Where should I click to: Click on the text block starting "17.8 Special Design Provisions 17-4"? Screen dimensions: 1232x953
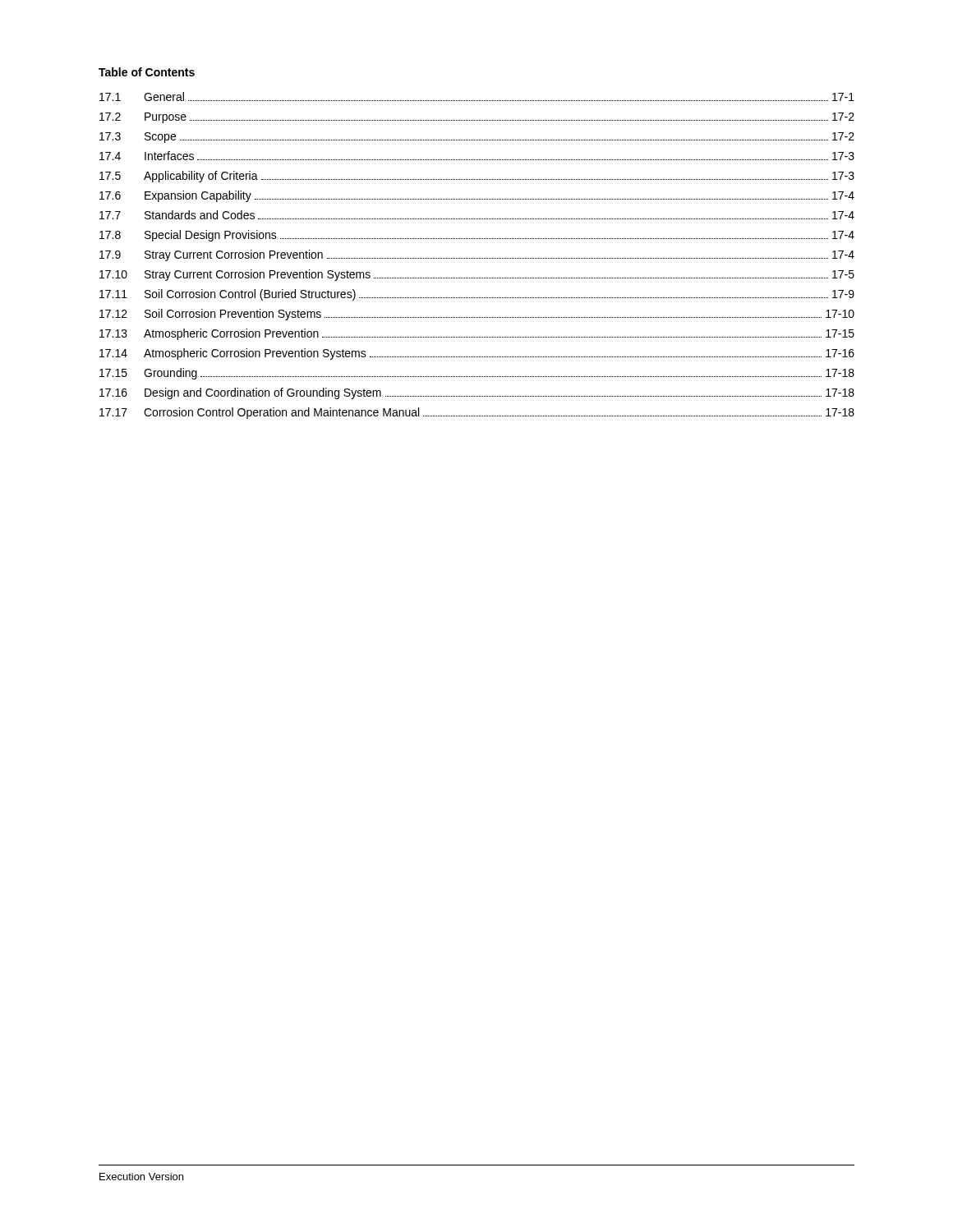pos(476,235)
